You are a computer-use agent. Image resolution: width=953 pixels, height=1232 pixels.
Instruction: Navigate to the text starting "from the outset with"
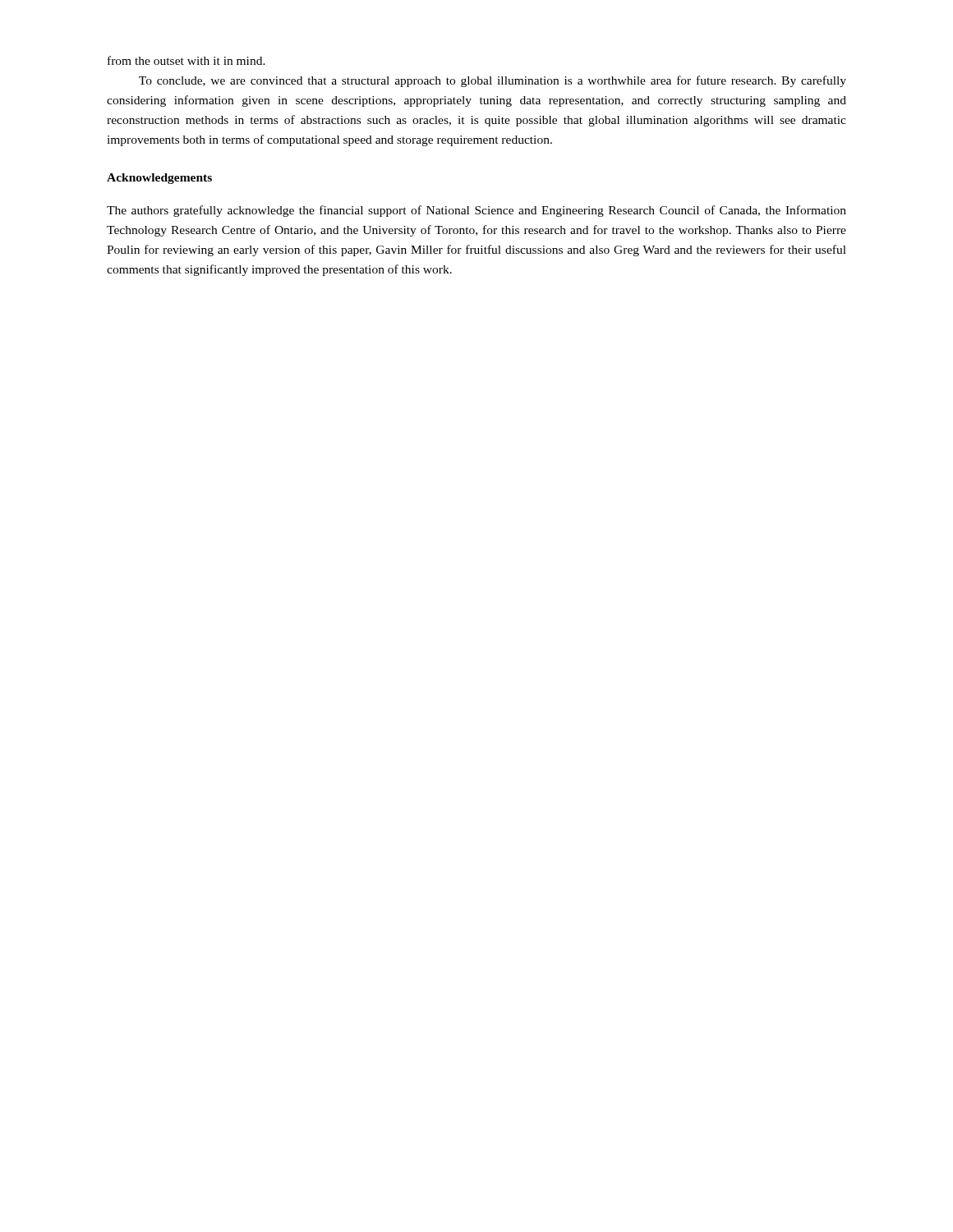click(x=476, y=100)
